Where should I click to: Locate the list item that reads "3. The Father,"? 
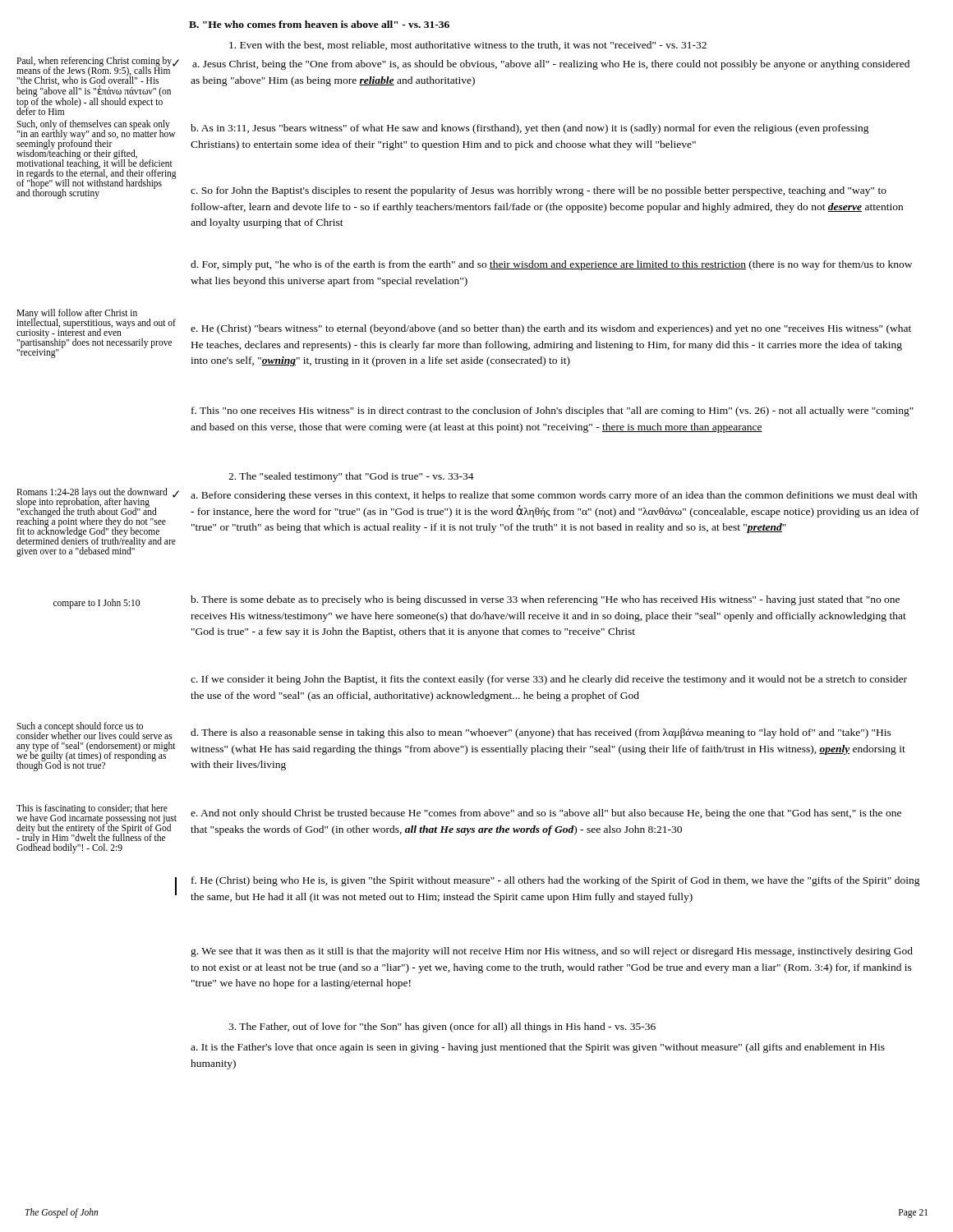[442, 1026]
